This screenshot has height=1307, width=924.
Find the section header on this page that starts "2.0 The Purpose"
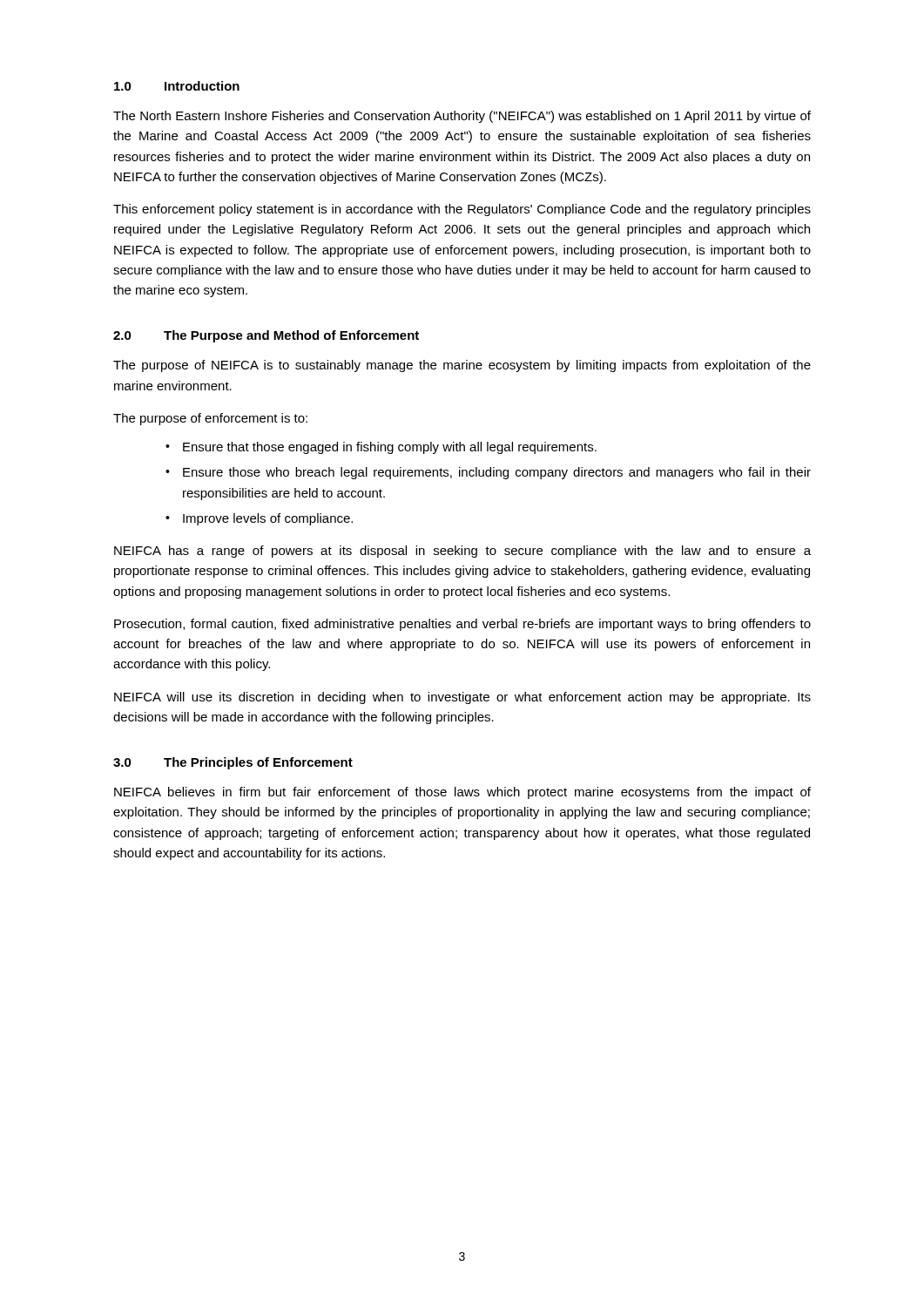click(x=266, y=335)
